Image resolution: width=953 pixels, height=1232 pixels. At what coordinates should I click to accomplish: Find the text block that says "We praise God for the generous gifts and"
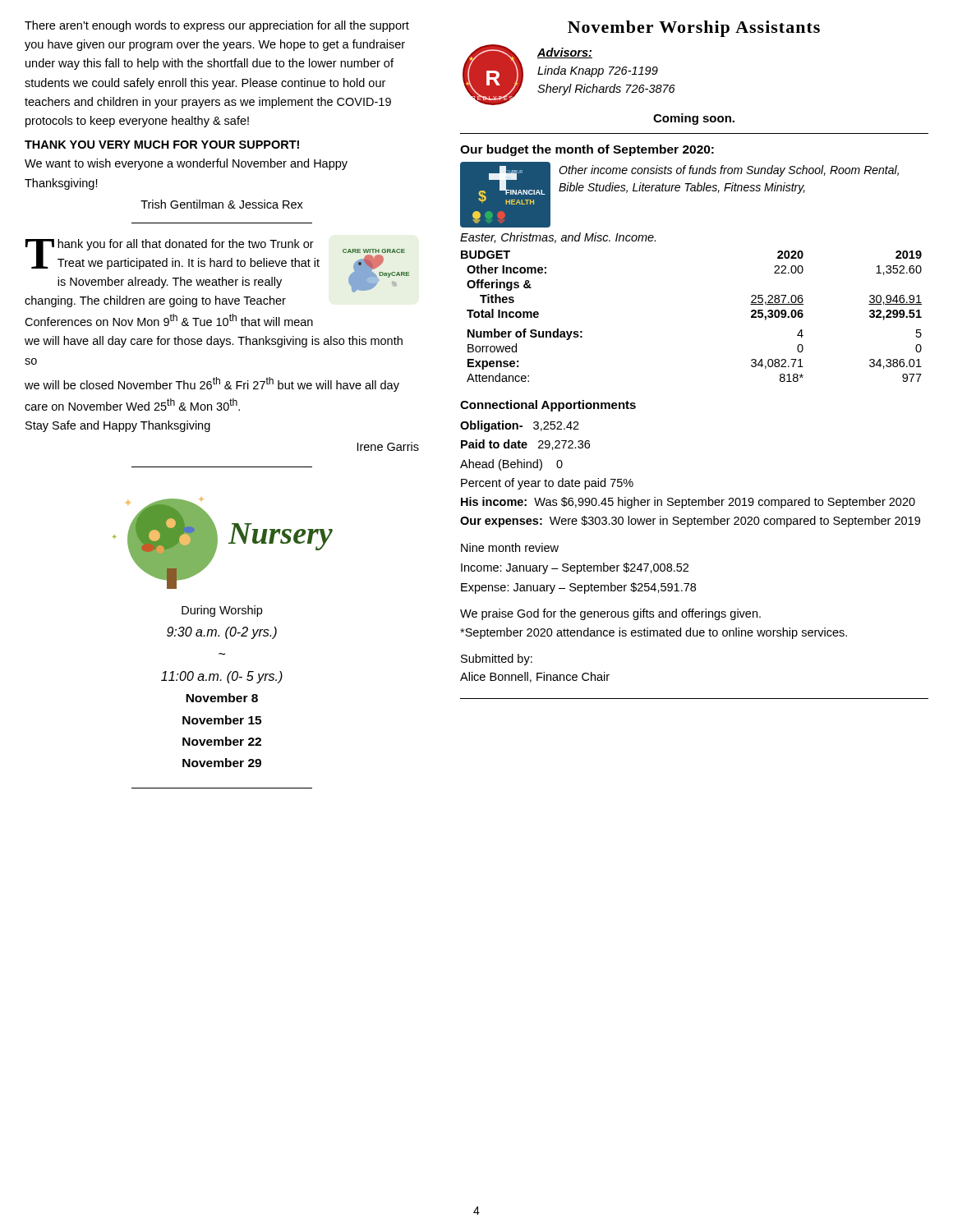pos(654,623)
